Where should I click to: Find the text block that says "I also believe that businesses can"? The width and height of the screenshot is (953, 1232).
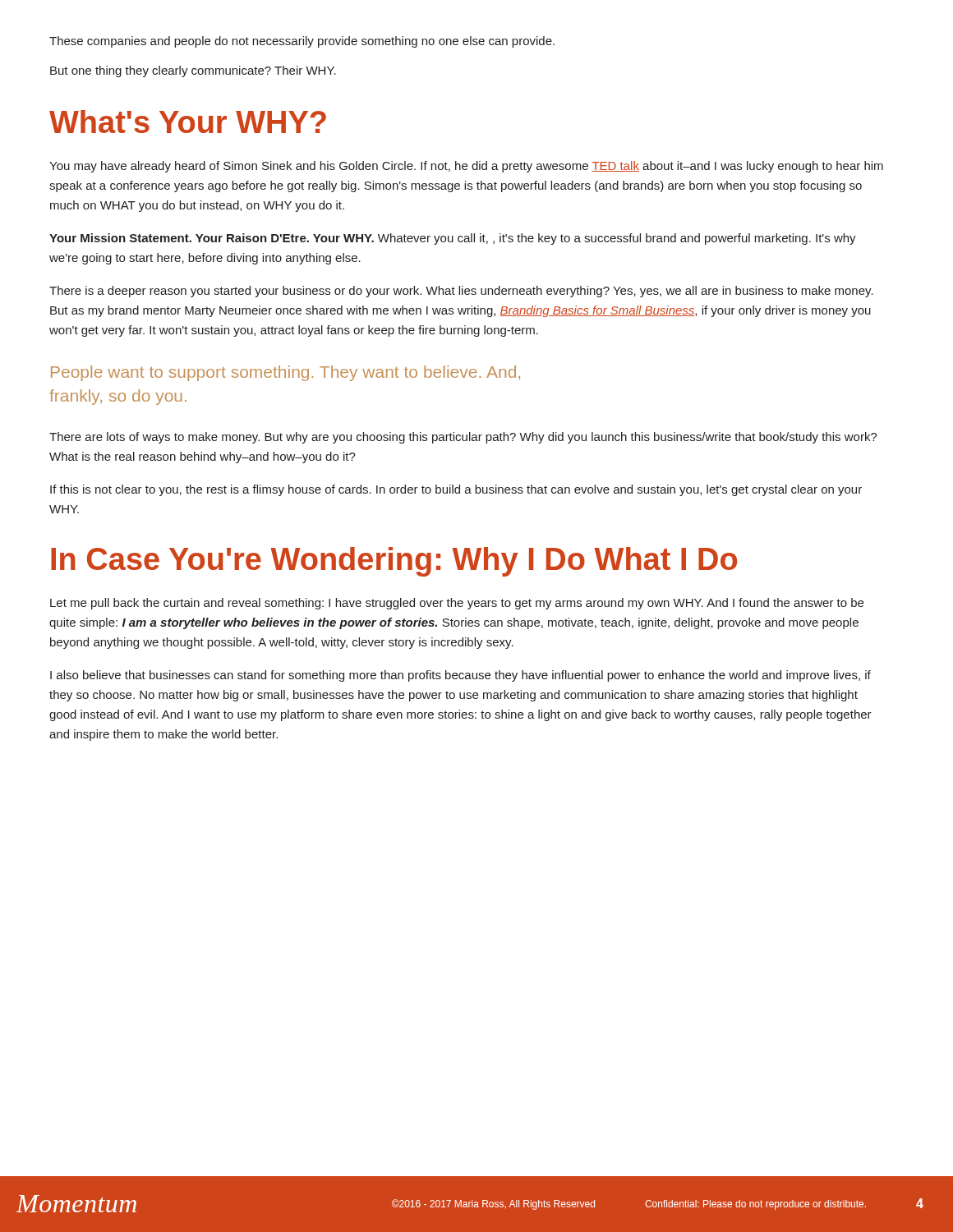click(460, 704)
